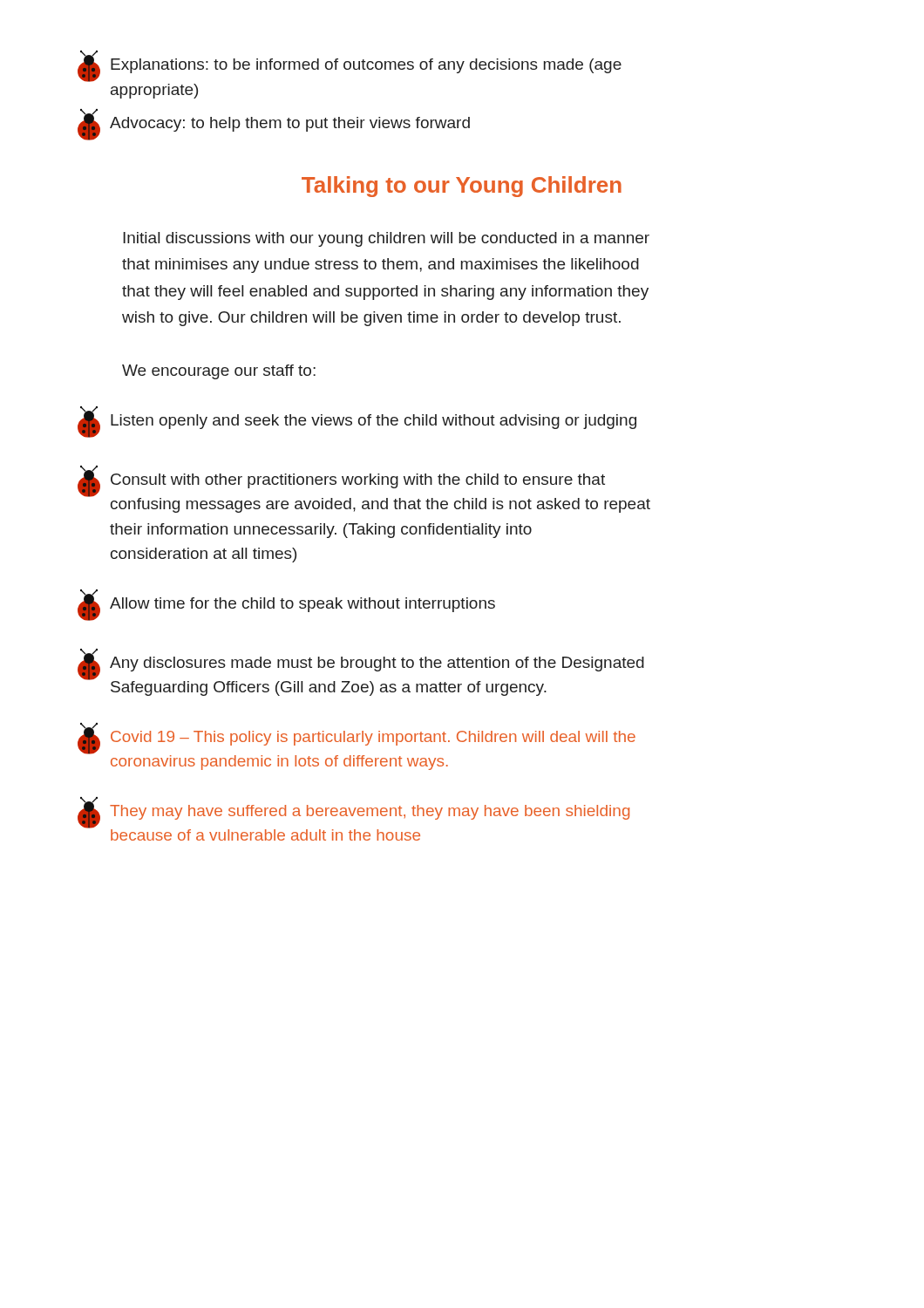Where does it say "Talking to our Young Children"?
Screen dimensions: 1308x924
[462, 185]
